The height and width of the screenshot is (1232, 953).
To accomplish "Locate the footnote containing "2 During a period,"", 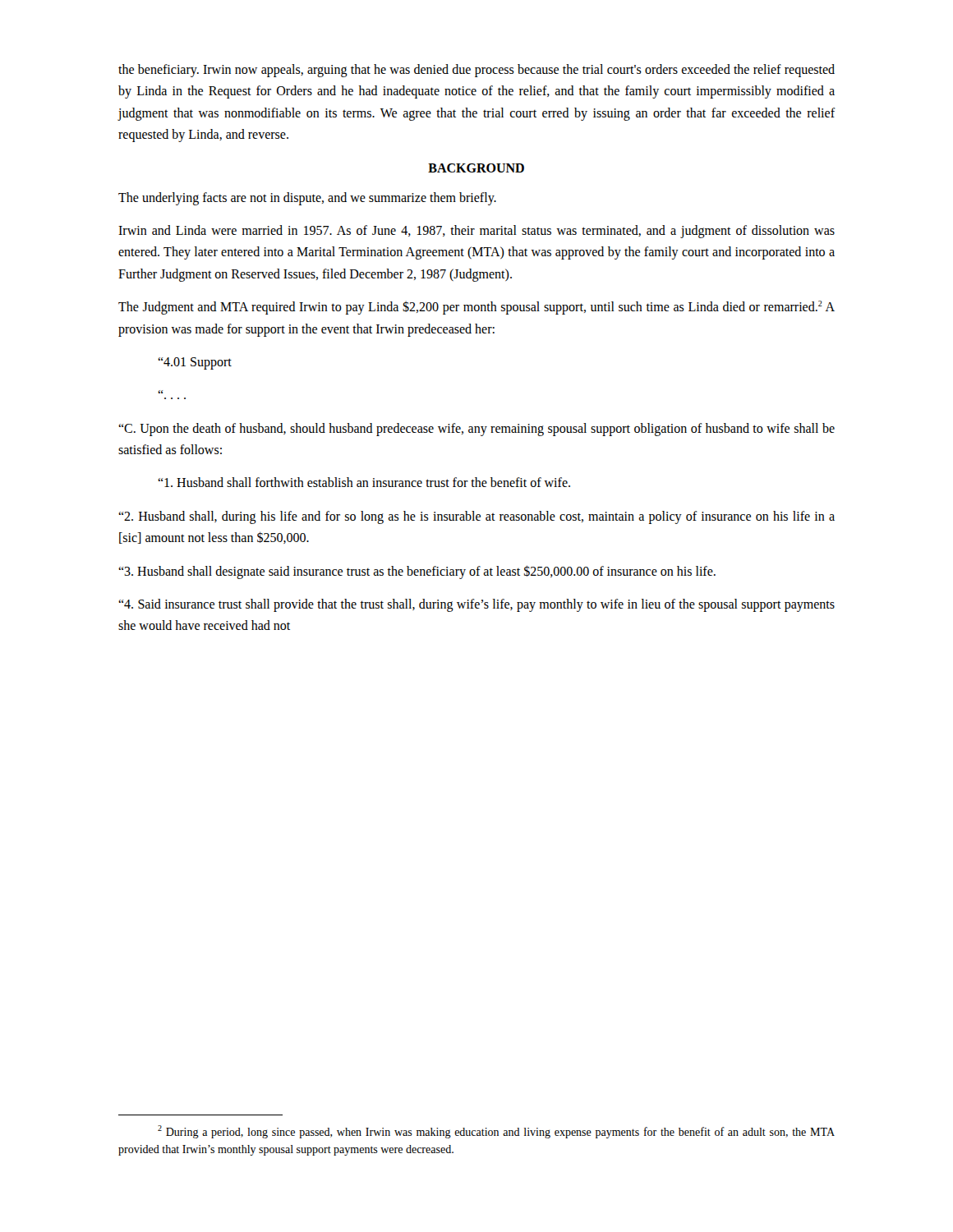I will (476, 1140).
